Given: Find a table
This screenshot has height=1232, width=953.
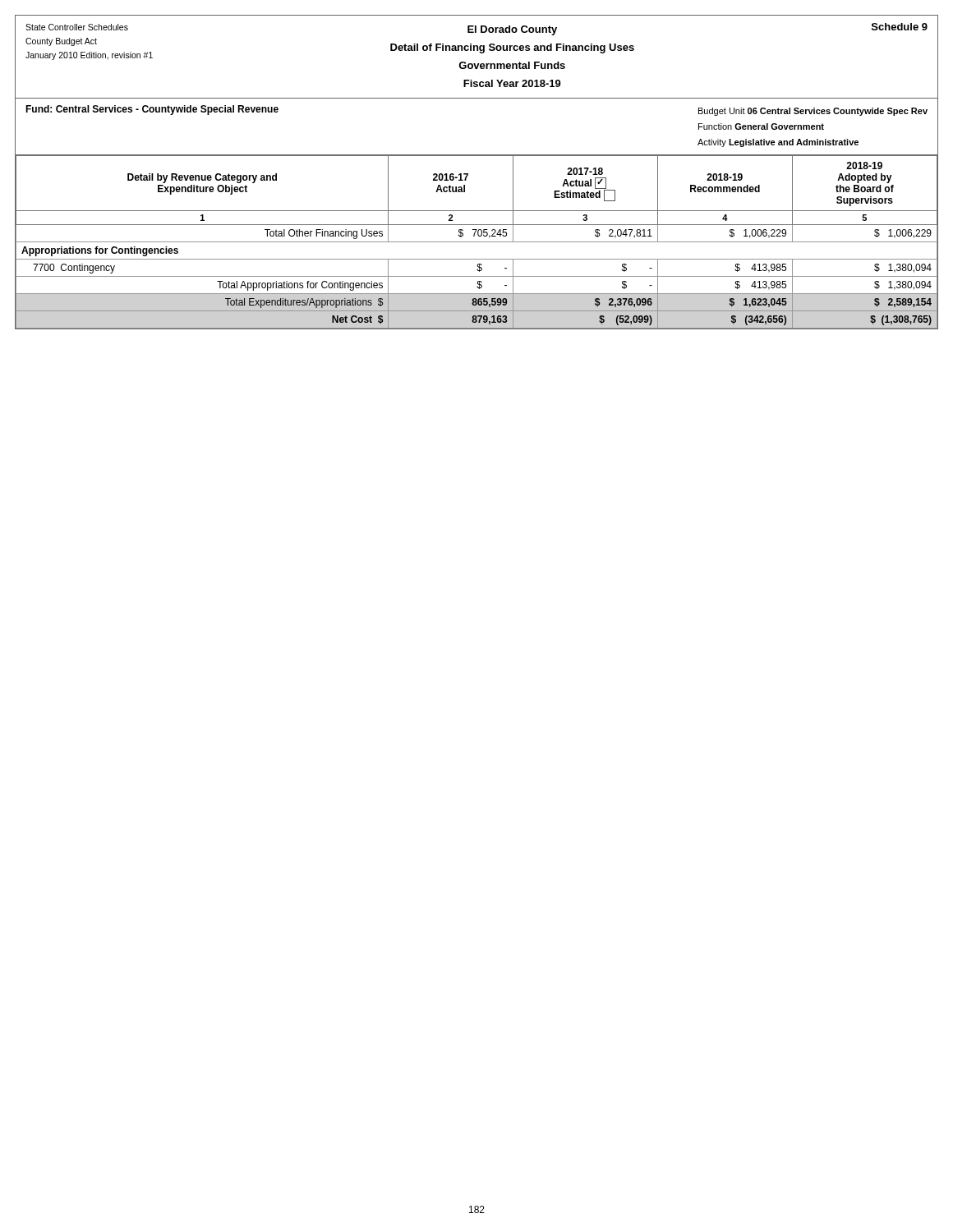Looking at the screenshot, I should click(x=476, y=243).
